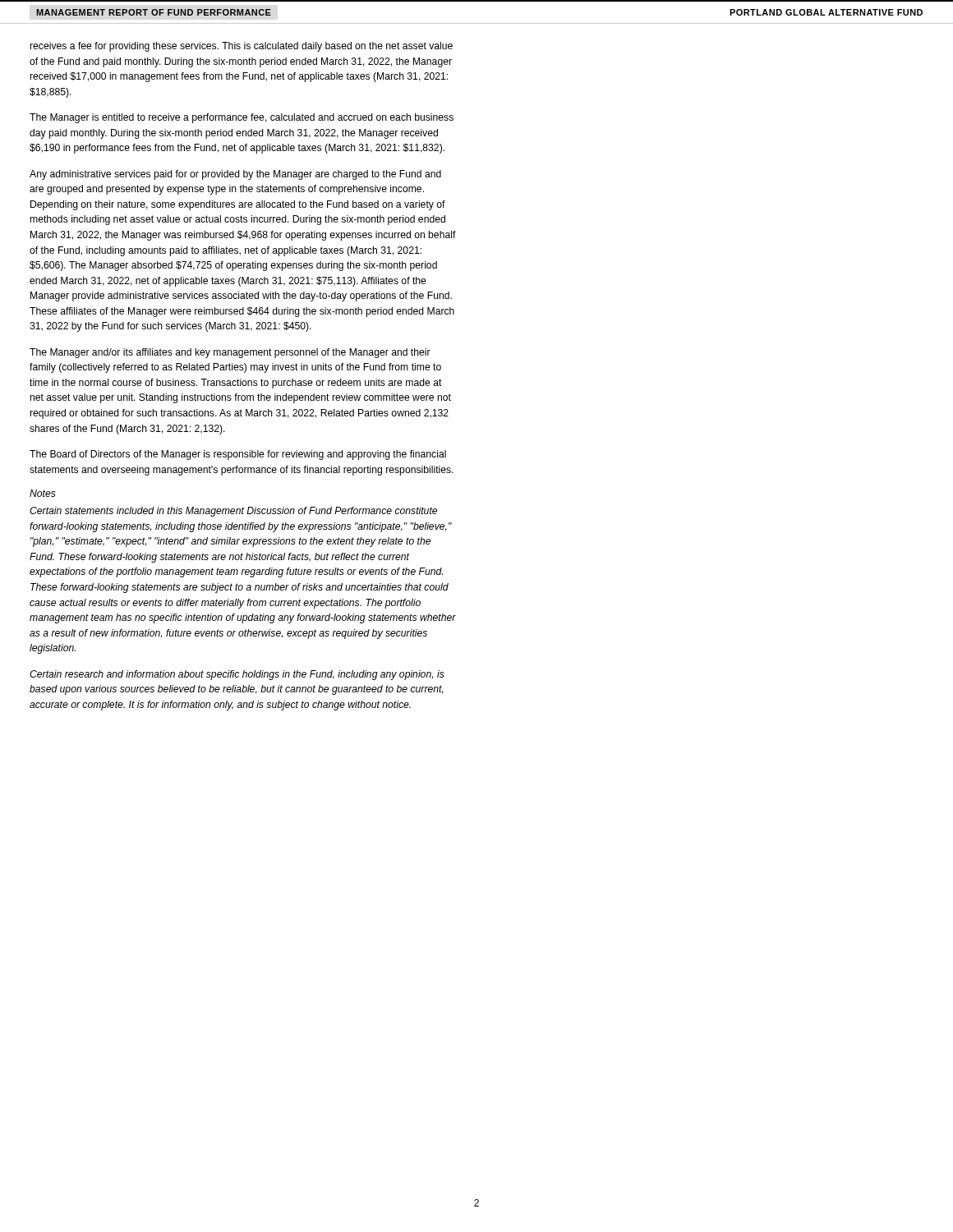Point to the element starting "Certain statements included in this"

(x=242, y=580)
